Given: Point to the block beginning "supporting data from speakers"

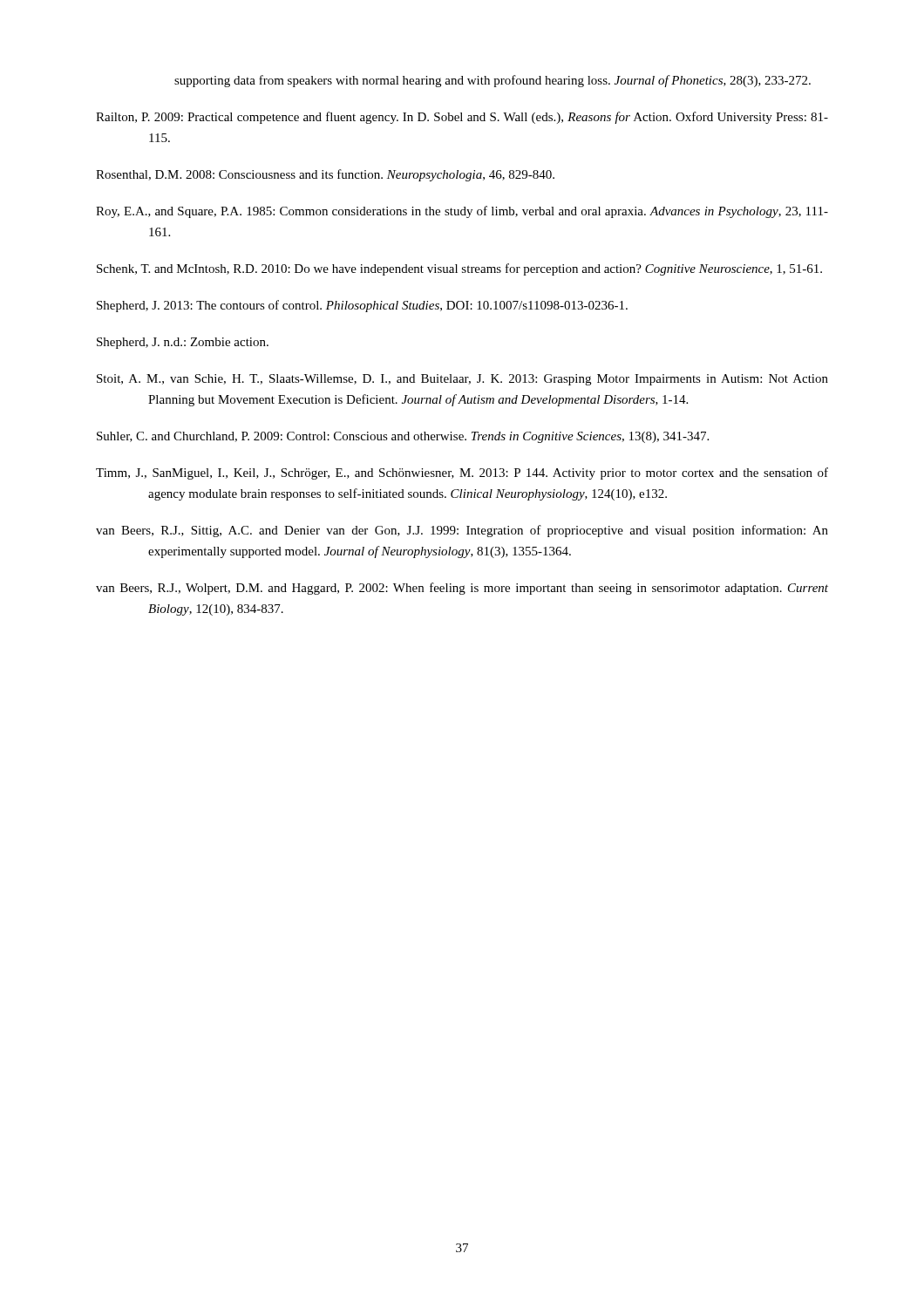Looking at the screenshot, I should [x=493, y=80].
